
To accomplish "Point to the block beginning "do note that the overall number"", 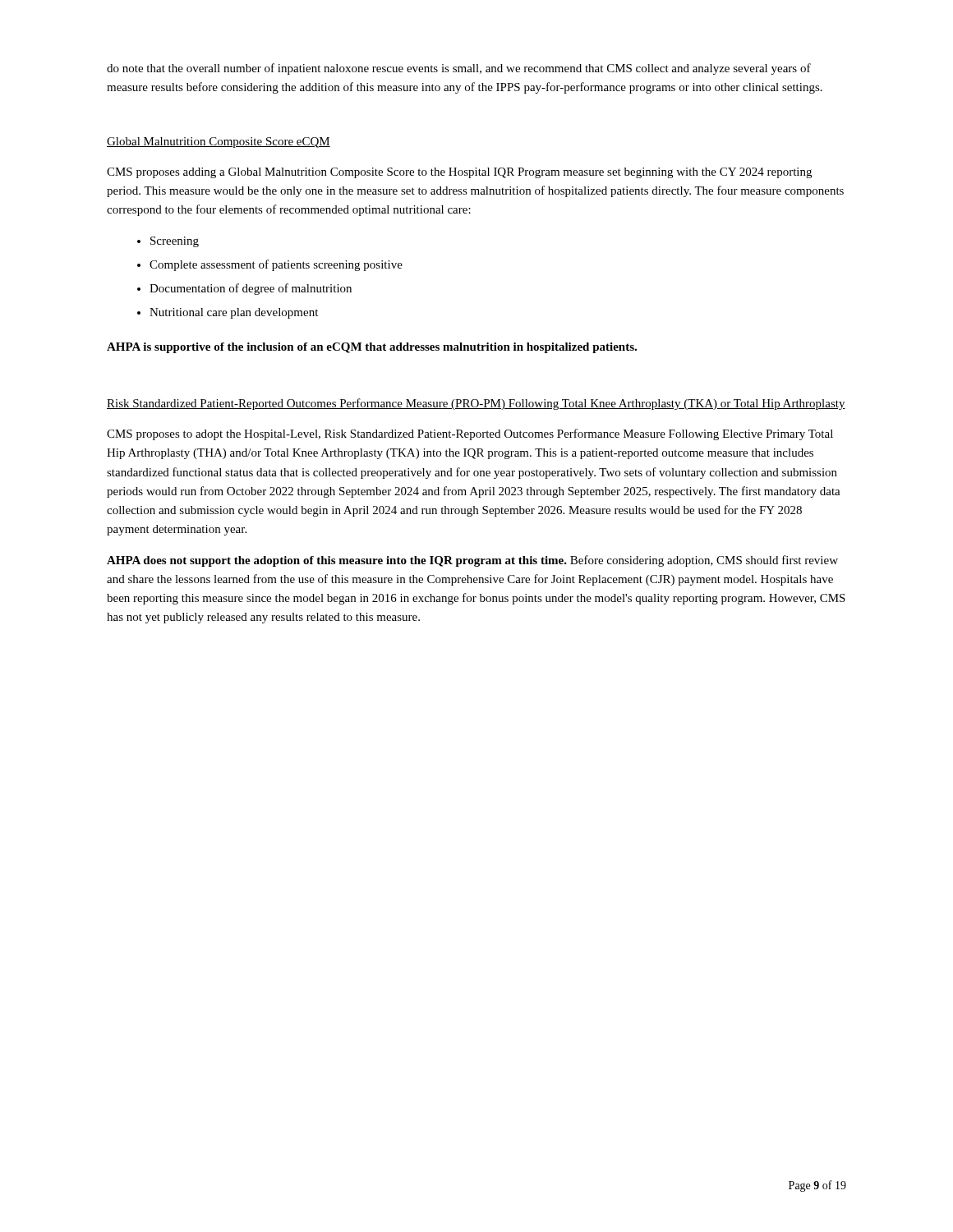I will tap(476, 78).
